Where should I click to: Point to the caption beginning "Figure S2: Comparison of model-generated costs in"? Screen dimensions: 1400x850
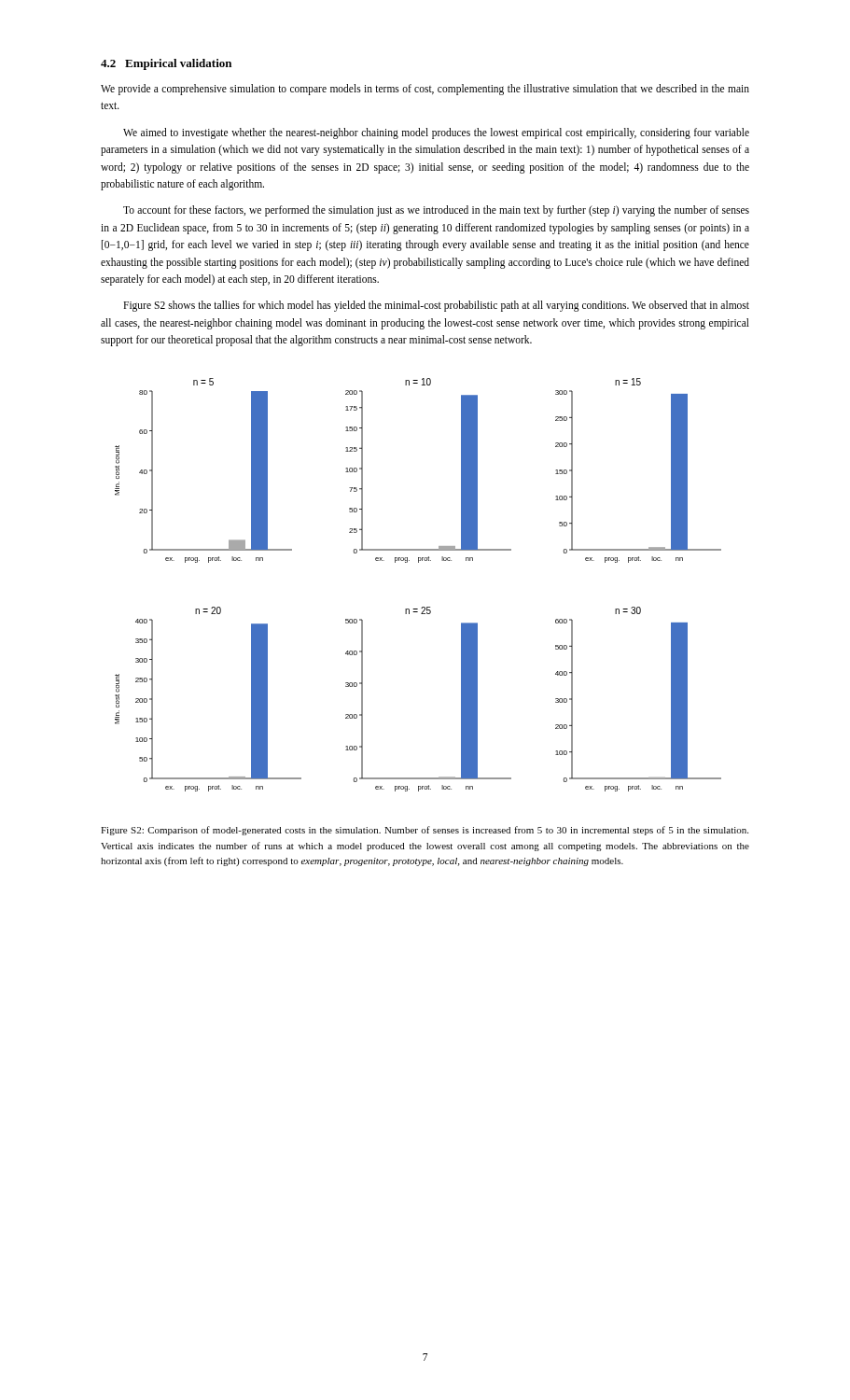click(x=425, y=846)
